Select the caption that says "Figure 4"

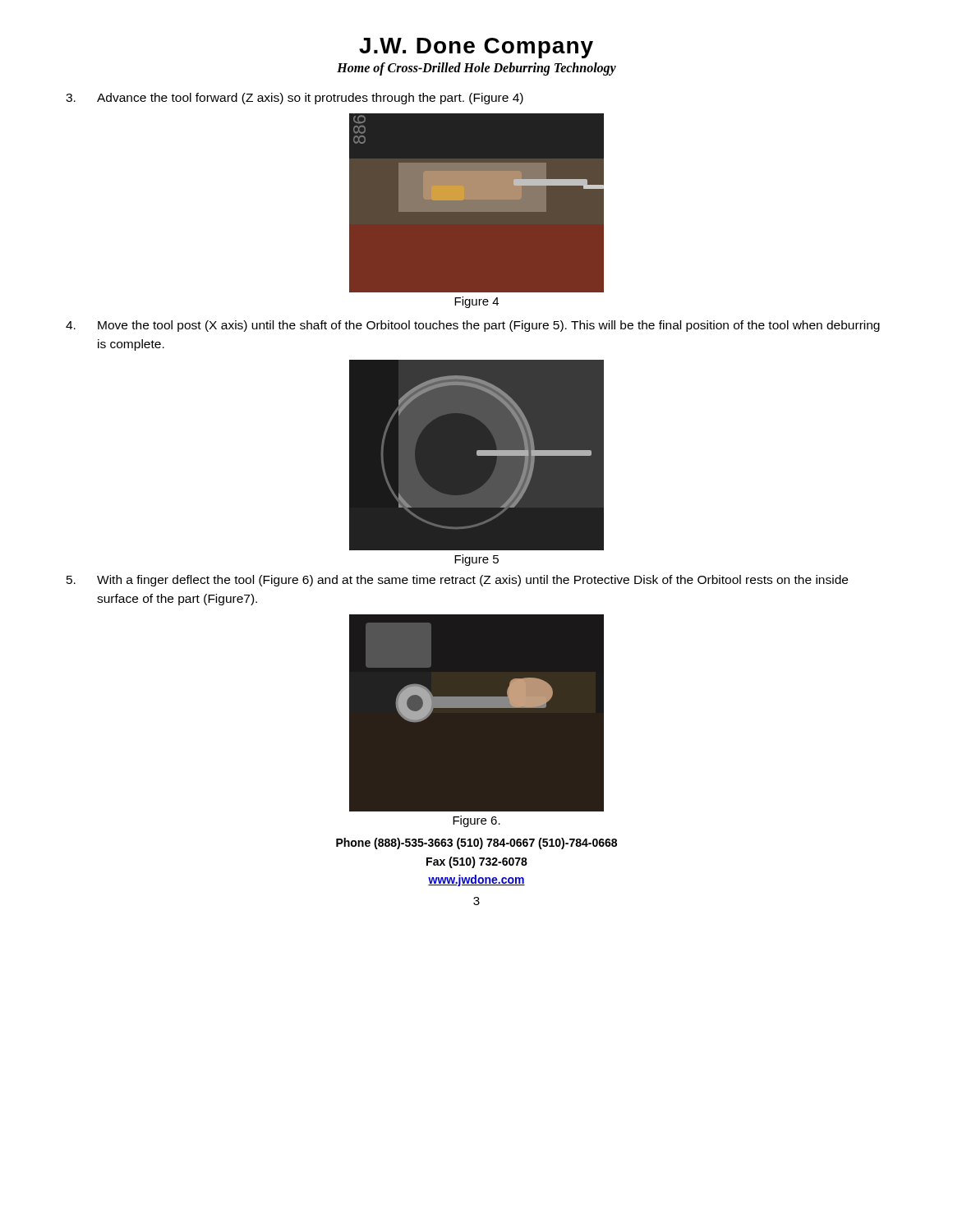476,301
